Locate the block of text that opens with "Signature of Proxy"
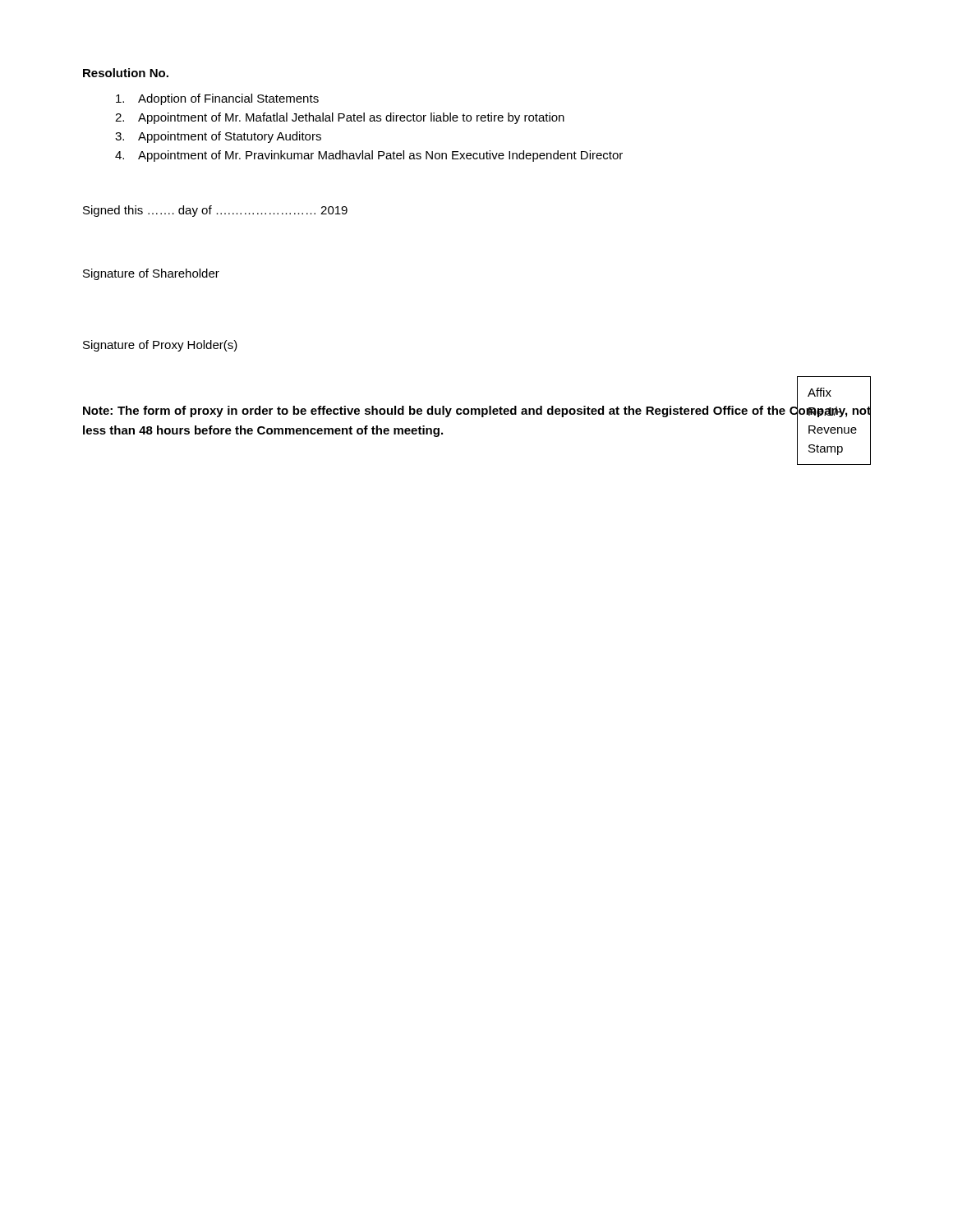This screenshot has width=953, height=1232. pyautogui.click(x=160, y=345)
